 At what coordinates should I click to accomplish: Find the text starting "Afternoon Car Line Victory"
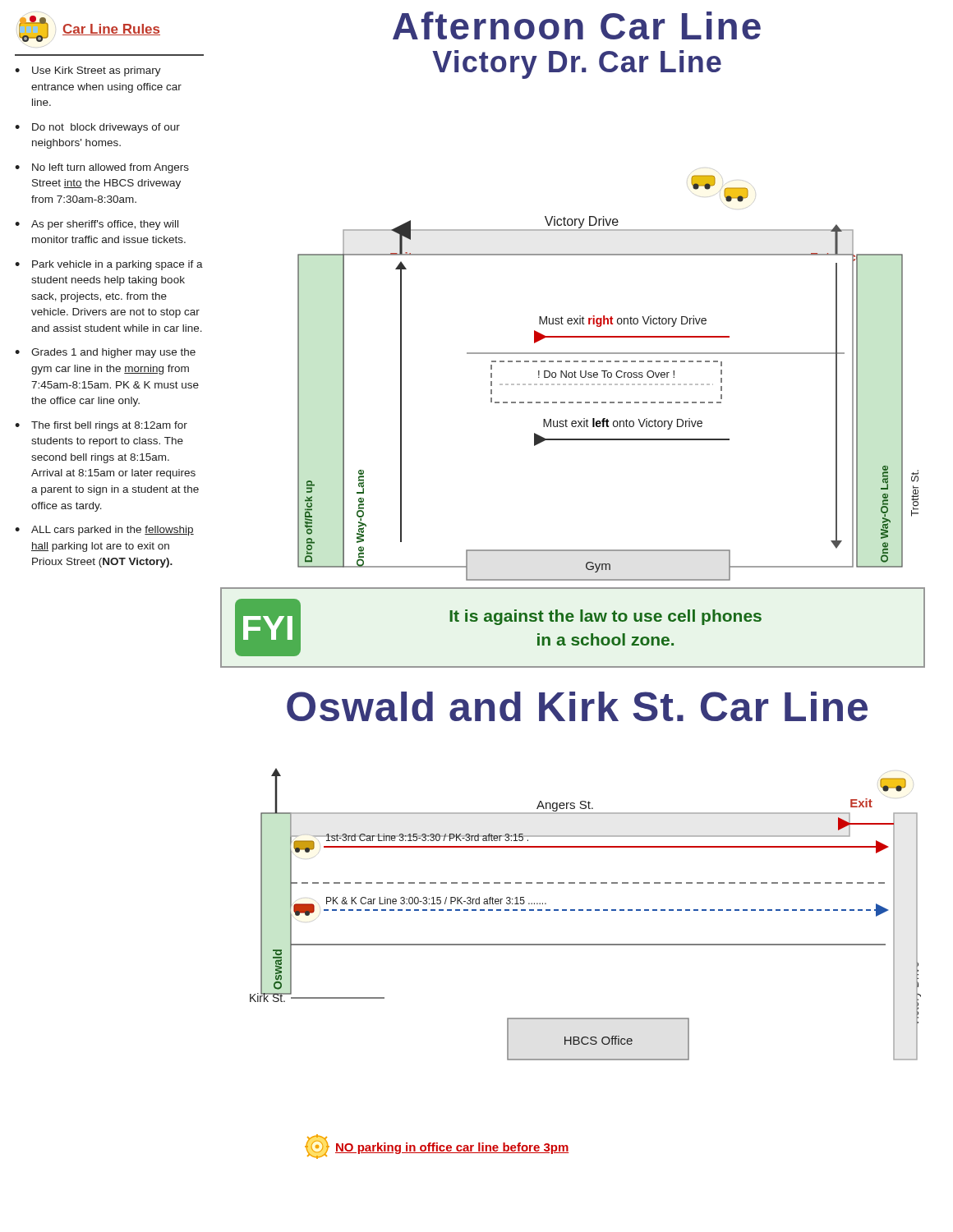578,43
